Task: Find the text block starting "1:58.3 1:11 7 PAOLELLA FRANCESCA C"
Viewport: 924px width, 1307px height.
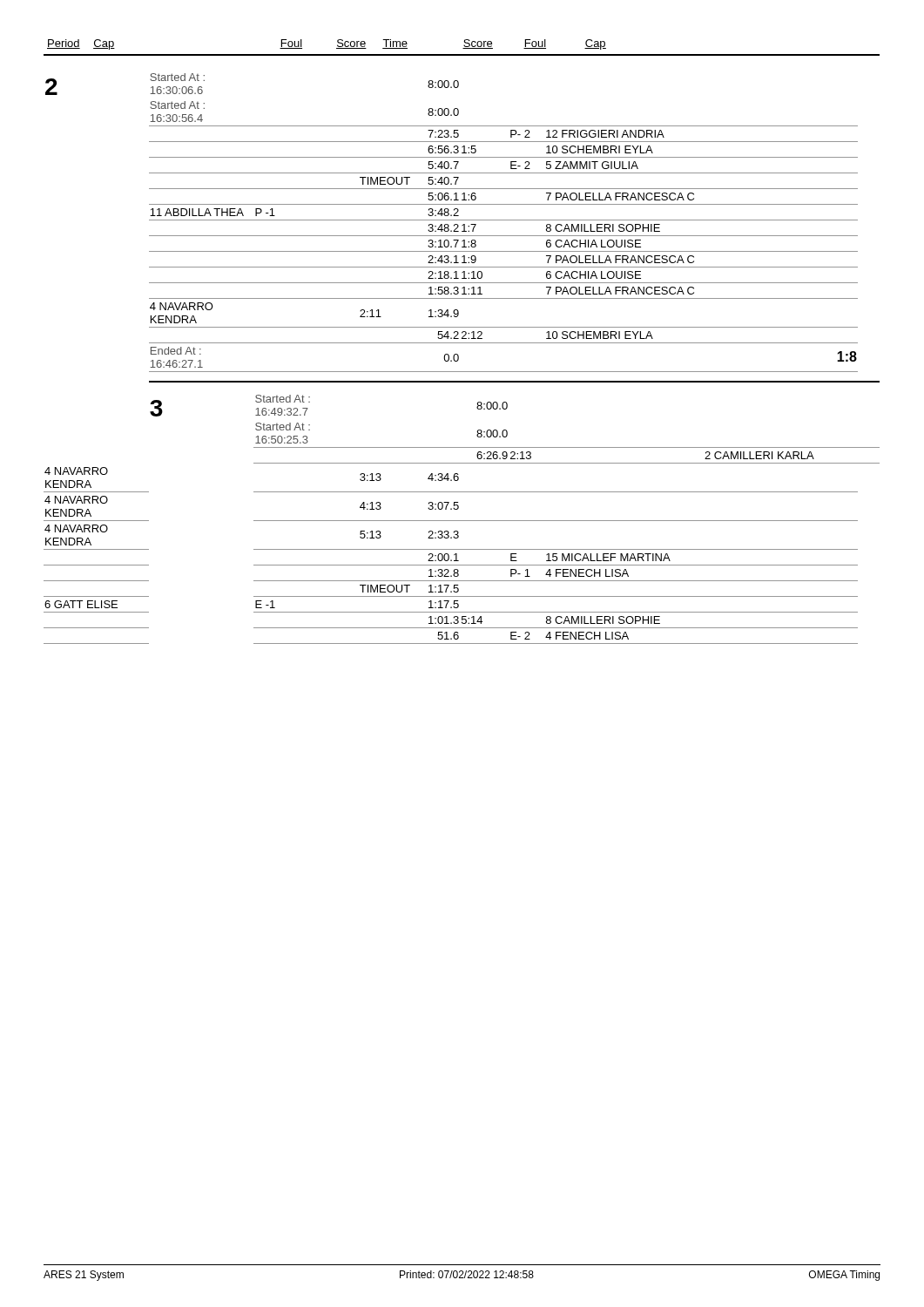Action: point(503,291)
